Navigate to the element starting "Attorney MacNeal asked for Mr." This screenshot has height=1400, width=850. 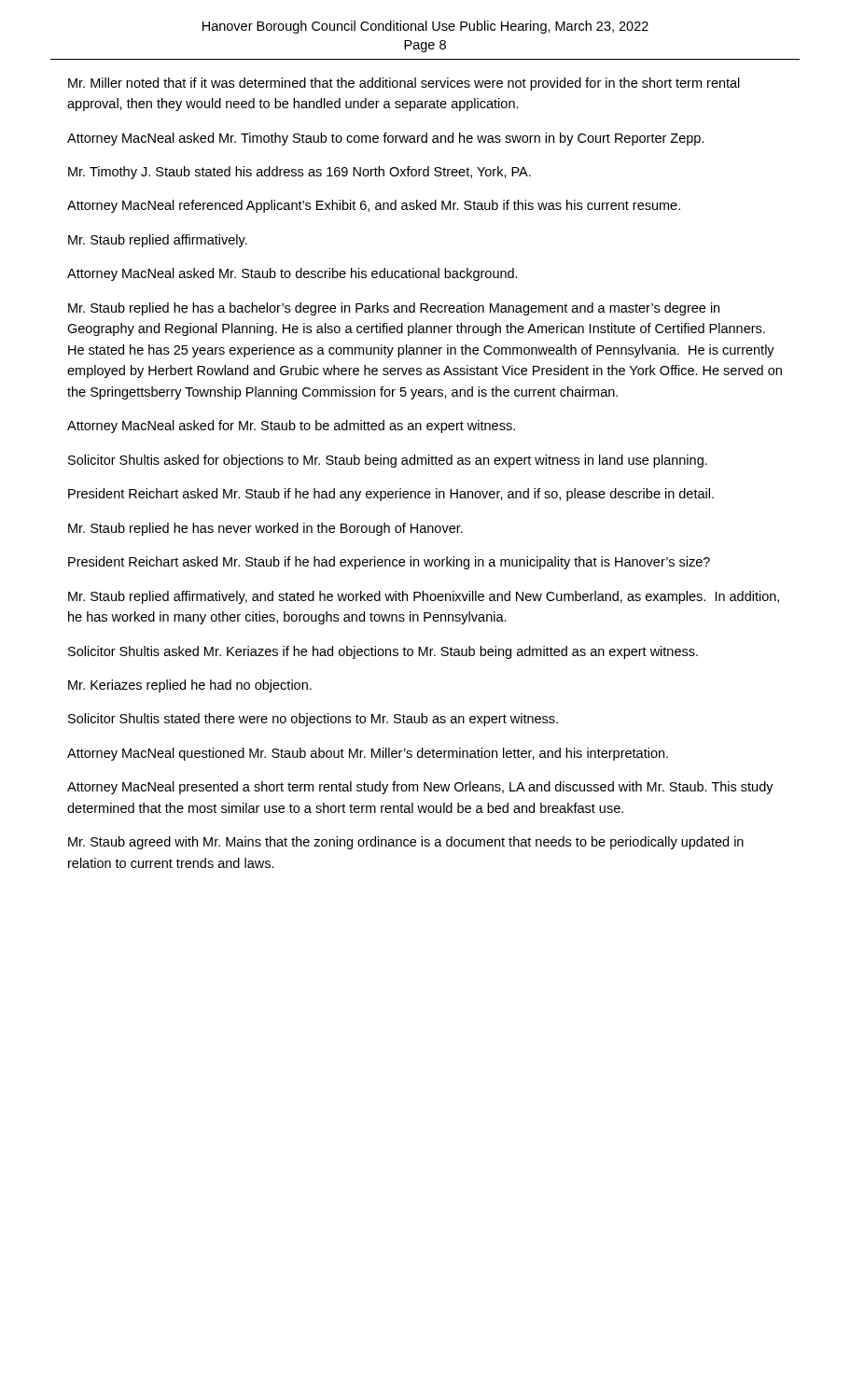pos(292,426)
